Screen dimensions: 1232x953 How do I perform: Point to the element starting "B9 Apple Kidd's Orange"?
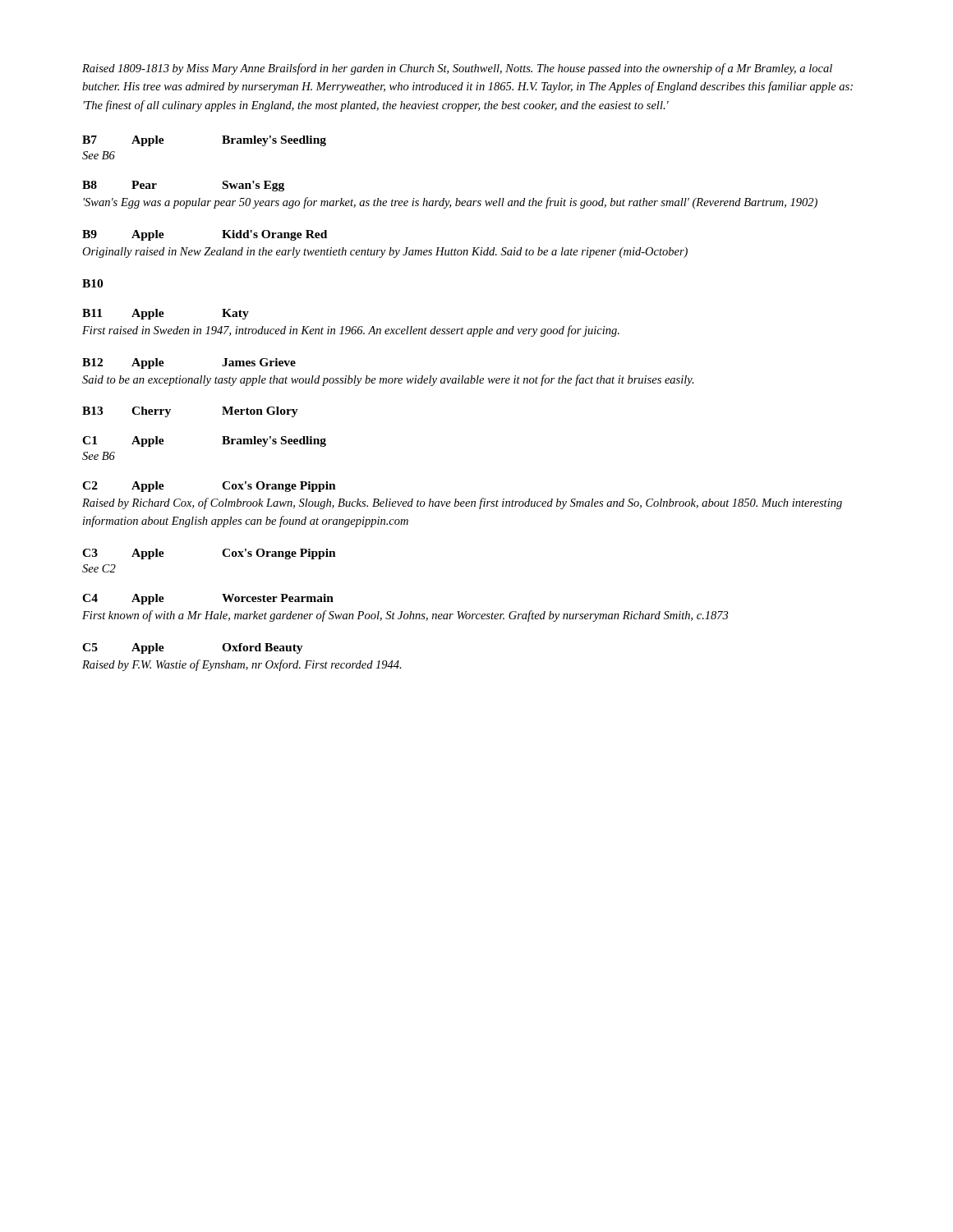click(x=476, y=244)
